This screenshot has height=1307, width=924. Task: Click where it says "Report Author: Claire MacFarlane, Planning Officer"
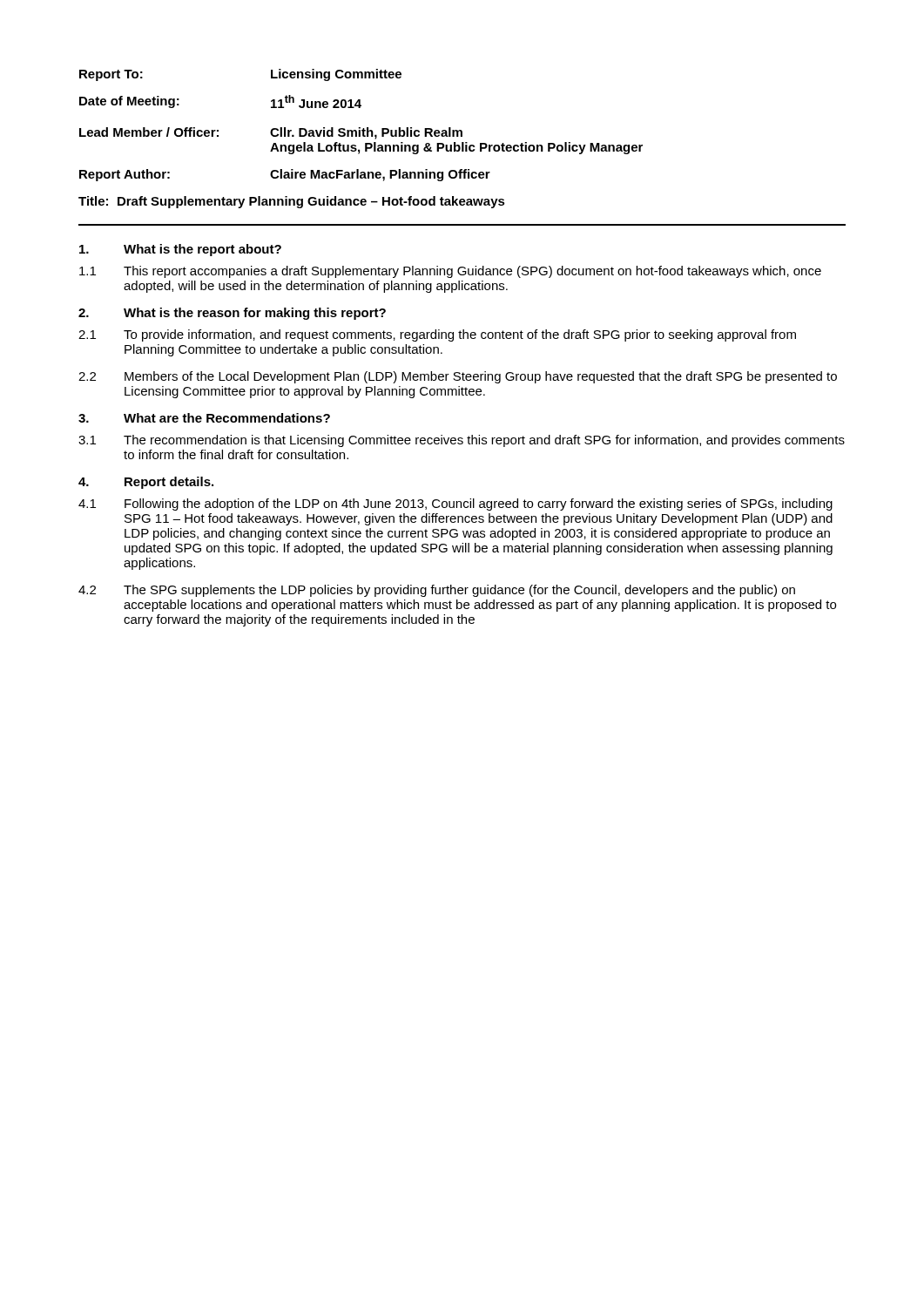click(x=462, y=174)
